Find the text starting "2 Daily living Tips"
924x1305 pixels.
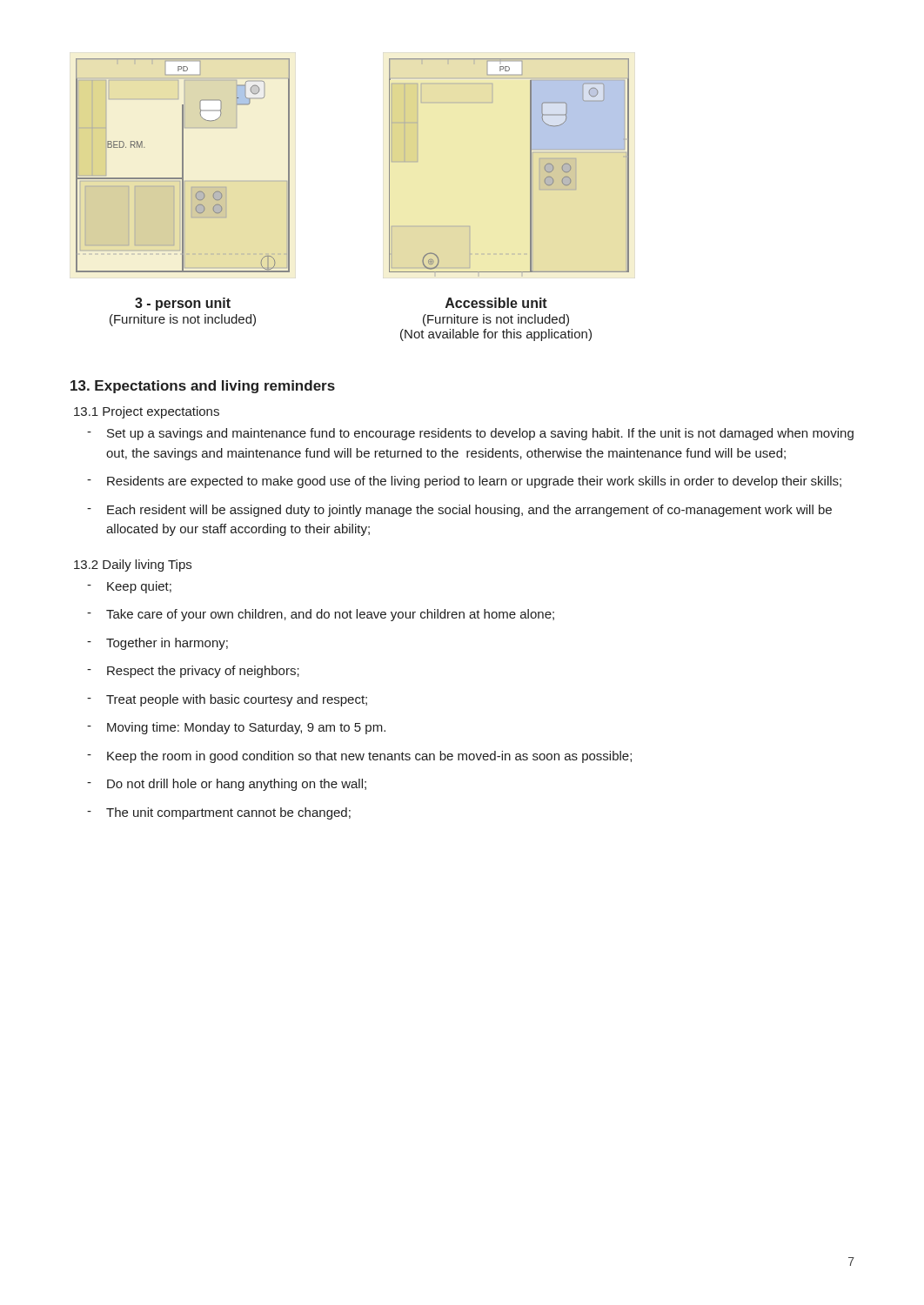click(133, 564)
